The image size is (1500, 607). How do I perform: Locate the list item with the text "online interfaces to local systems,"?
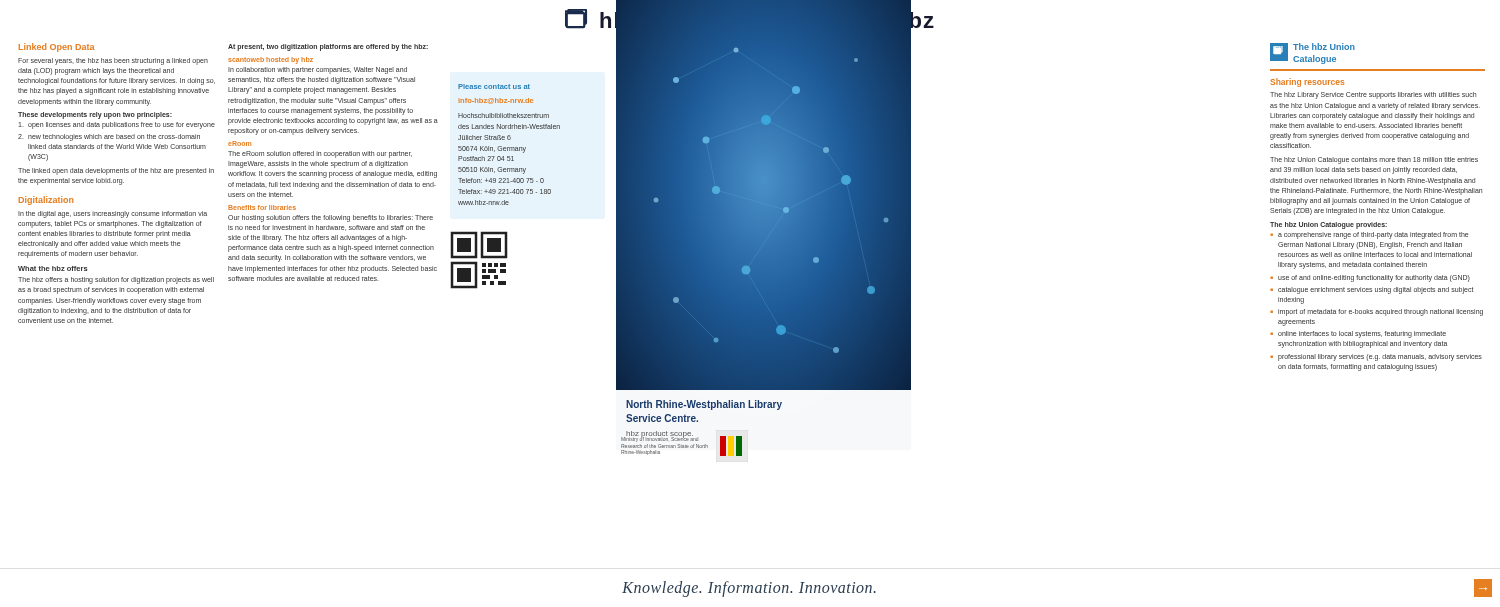pos(1363,339)
